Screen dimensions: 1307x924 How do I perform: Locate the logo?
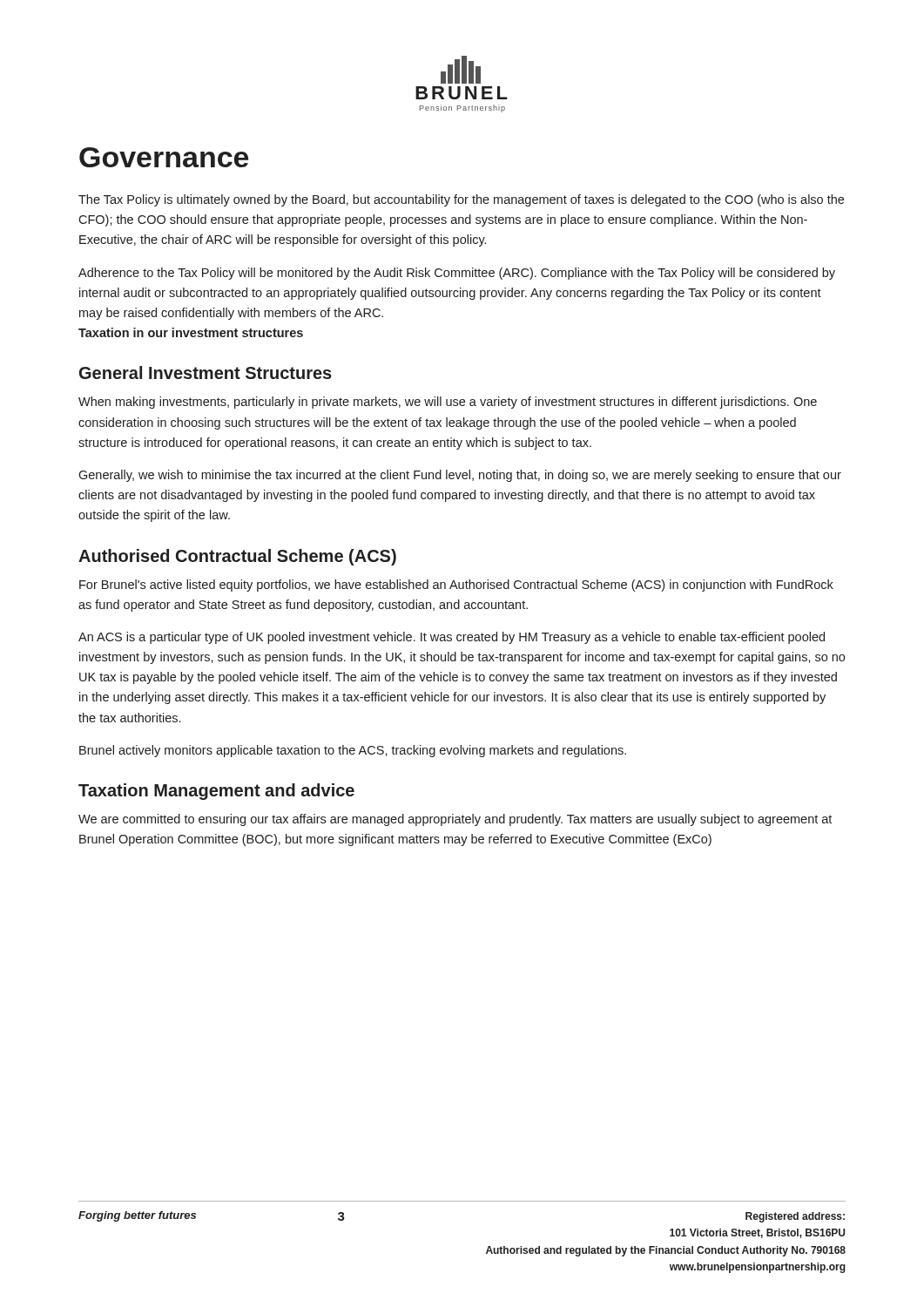click(x=462, y=84)
